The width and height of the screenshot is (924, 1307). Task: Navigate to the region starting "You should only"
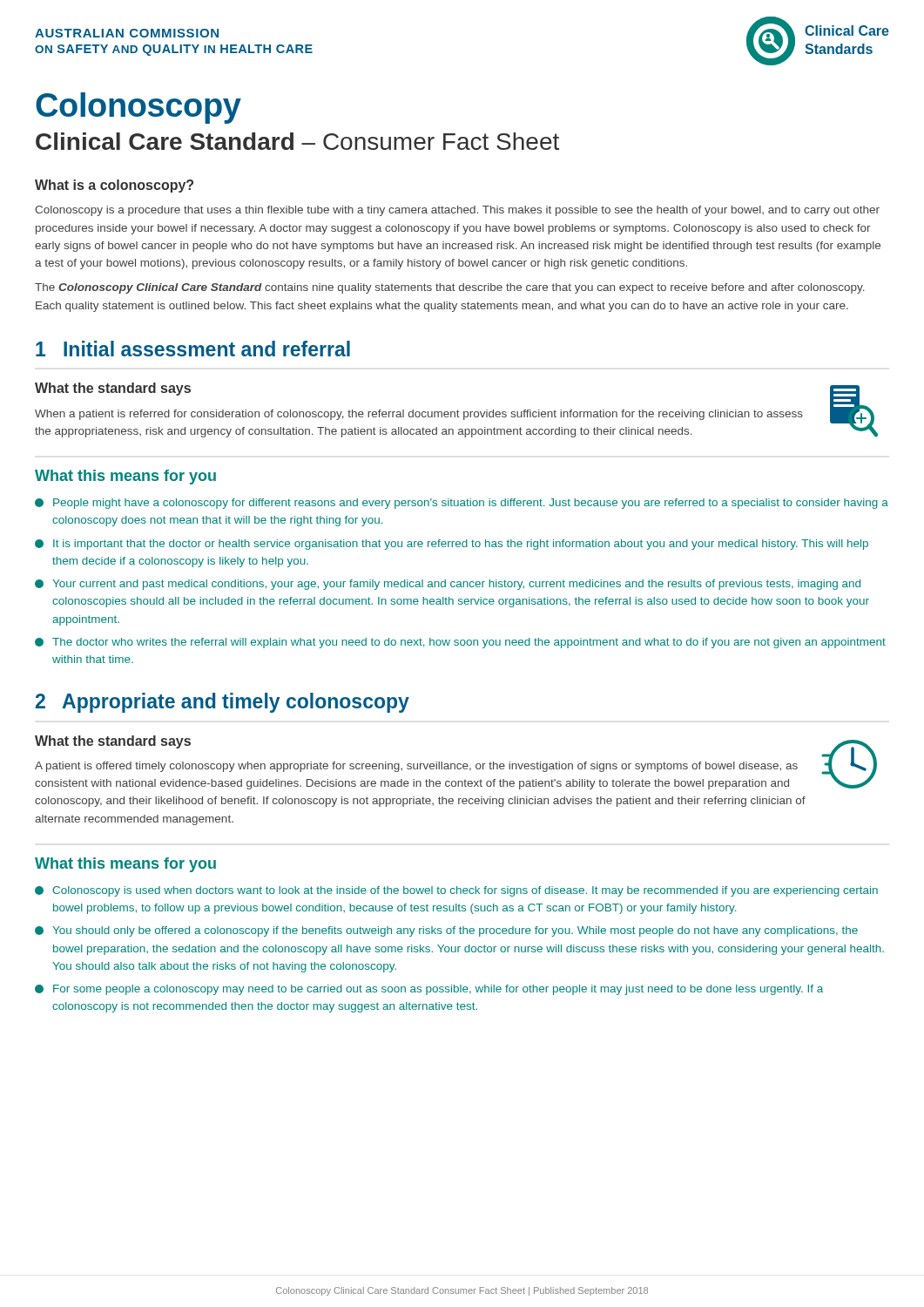coord(462,949)
